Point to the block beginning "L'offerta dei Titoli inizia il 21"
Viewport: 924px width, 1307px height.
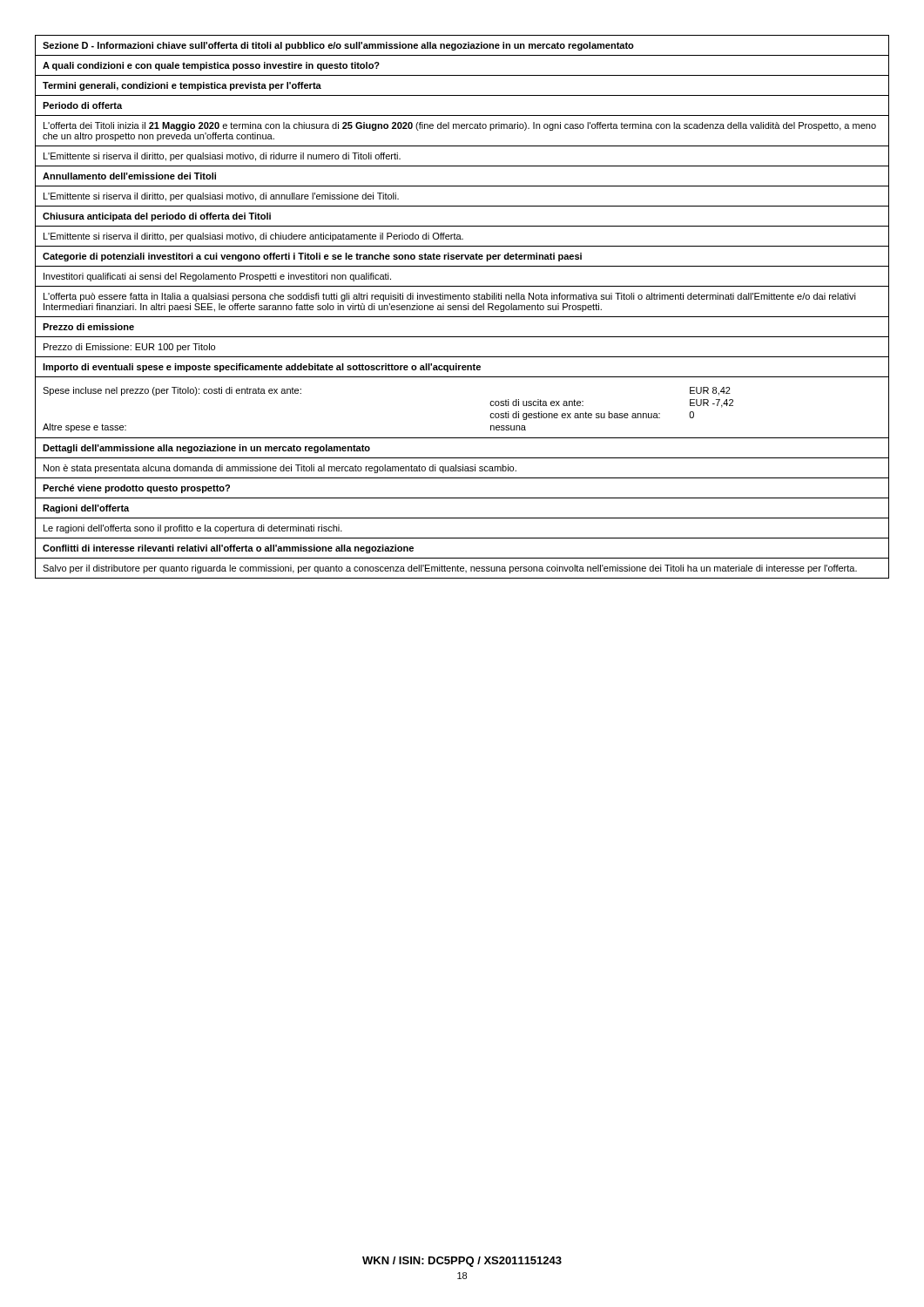(459, 131)
